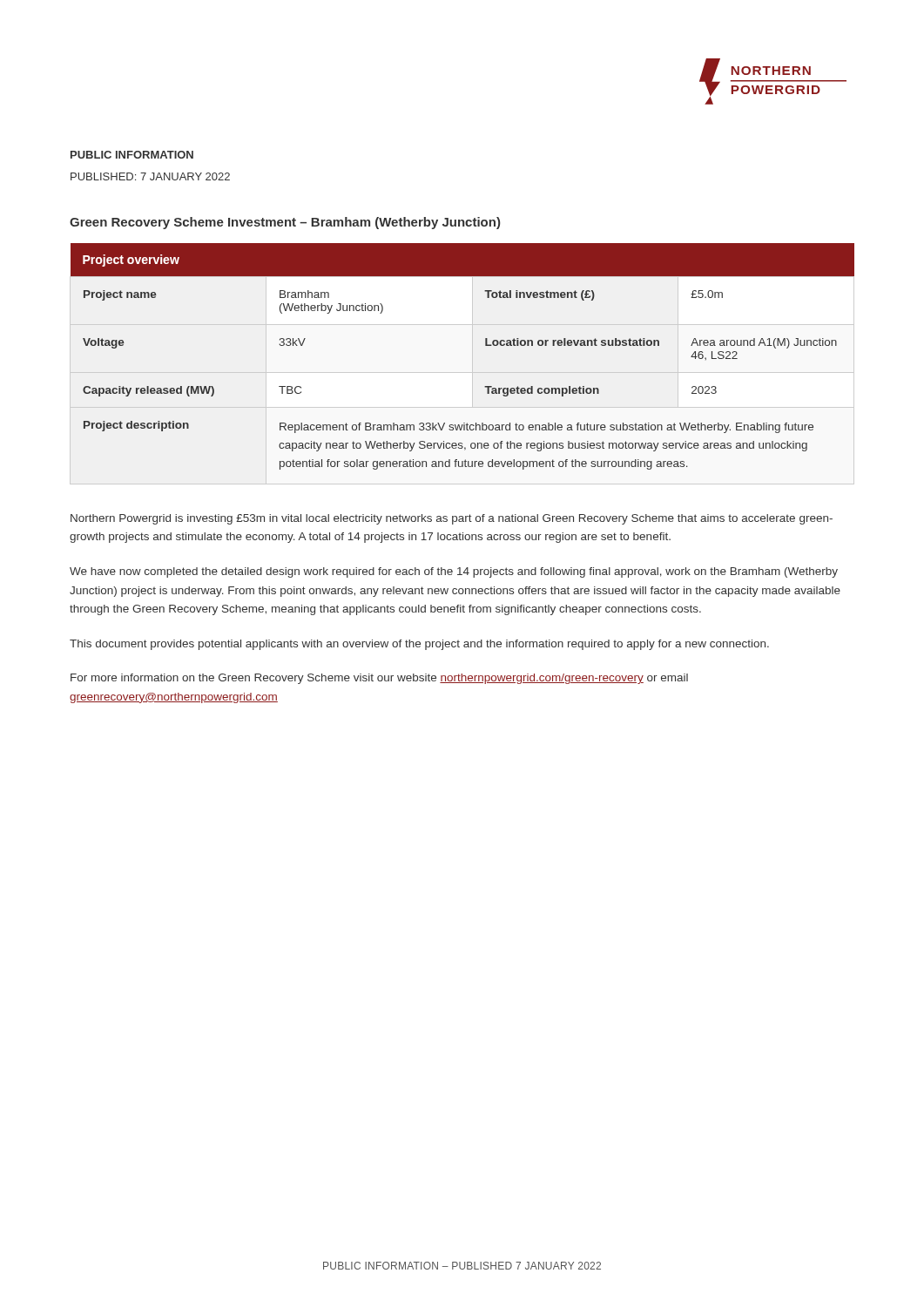Find the text starting "Northern Powergrid is investing £53m in vital local"
Viewport: 924px width, 1307px height.
tap(451, 527)
